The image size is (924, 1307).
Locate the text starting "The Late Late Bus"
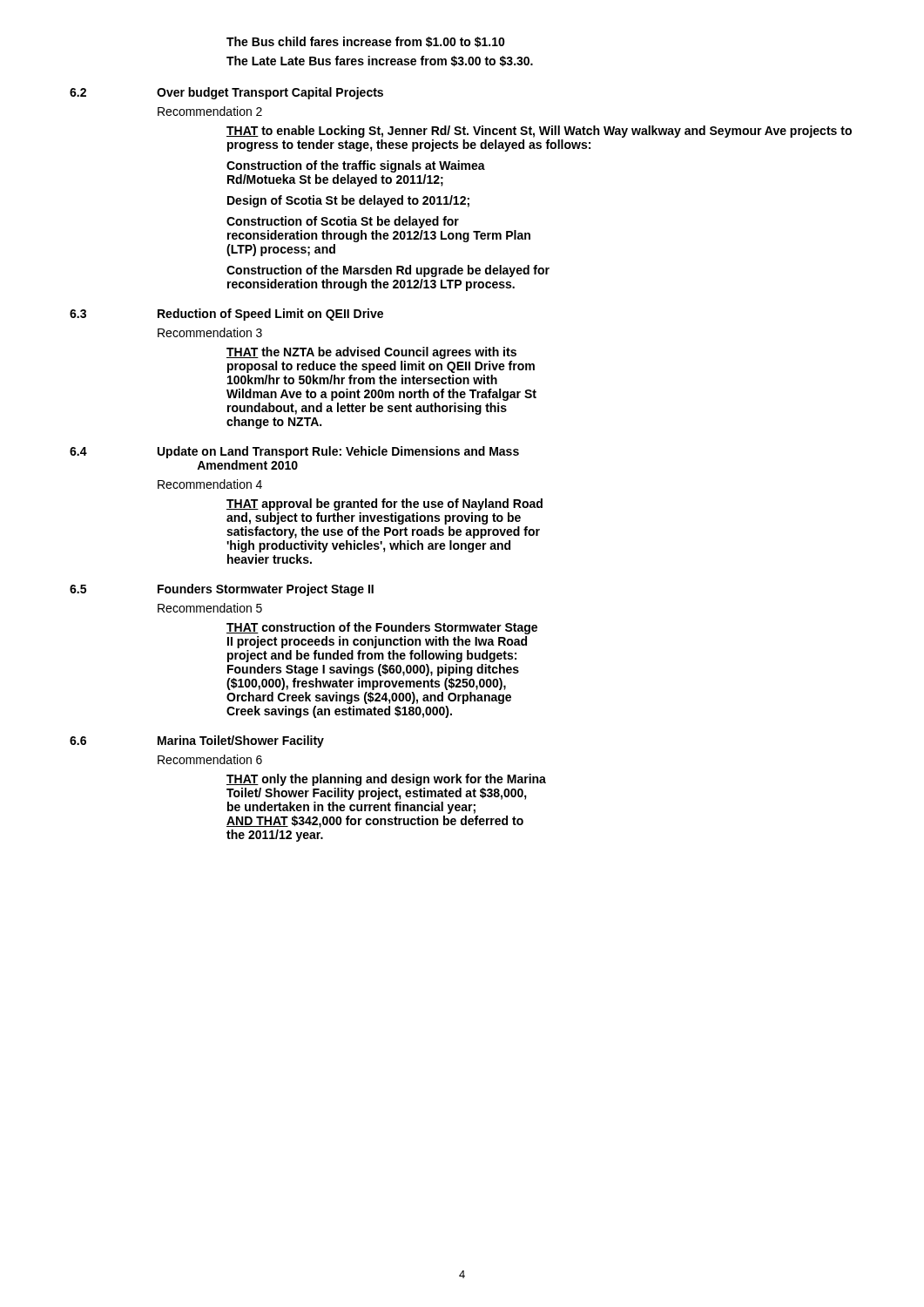coord(380,61)
